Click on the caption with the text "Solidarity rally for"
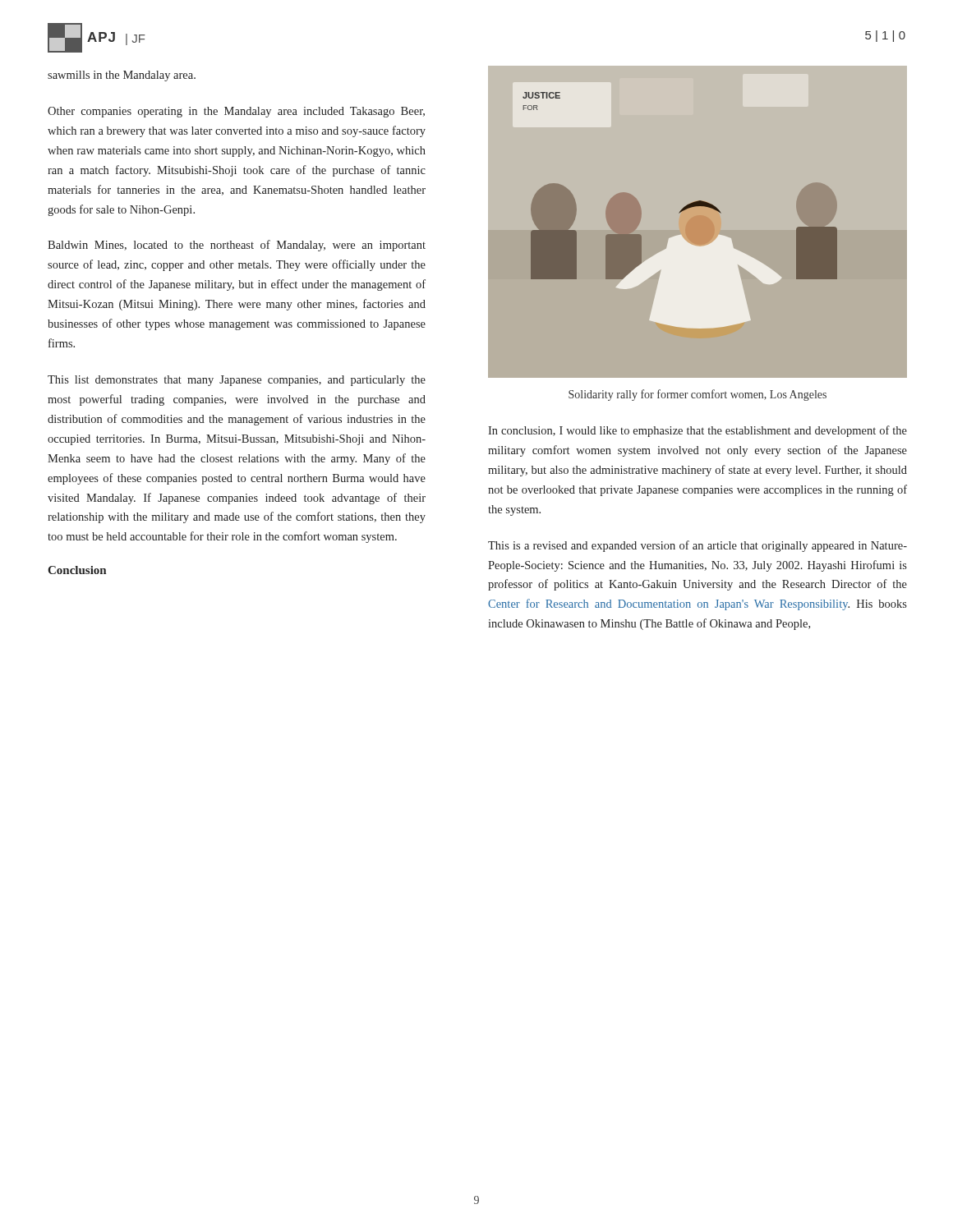The image size is (953, 1232). point(697,395)
